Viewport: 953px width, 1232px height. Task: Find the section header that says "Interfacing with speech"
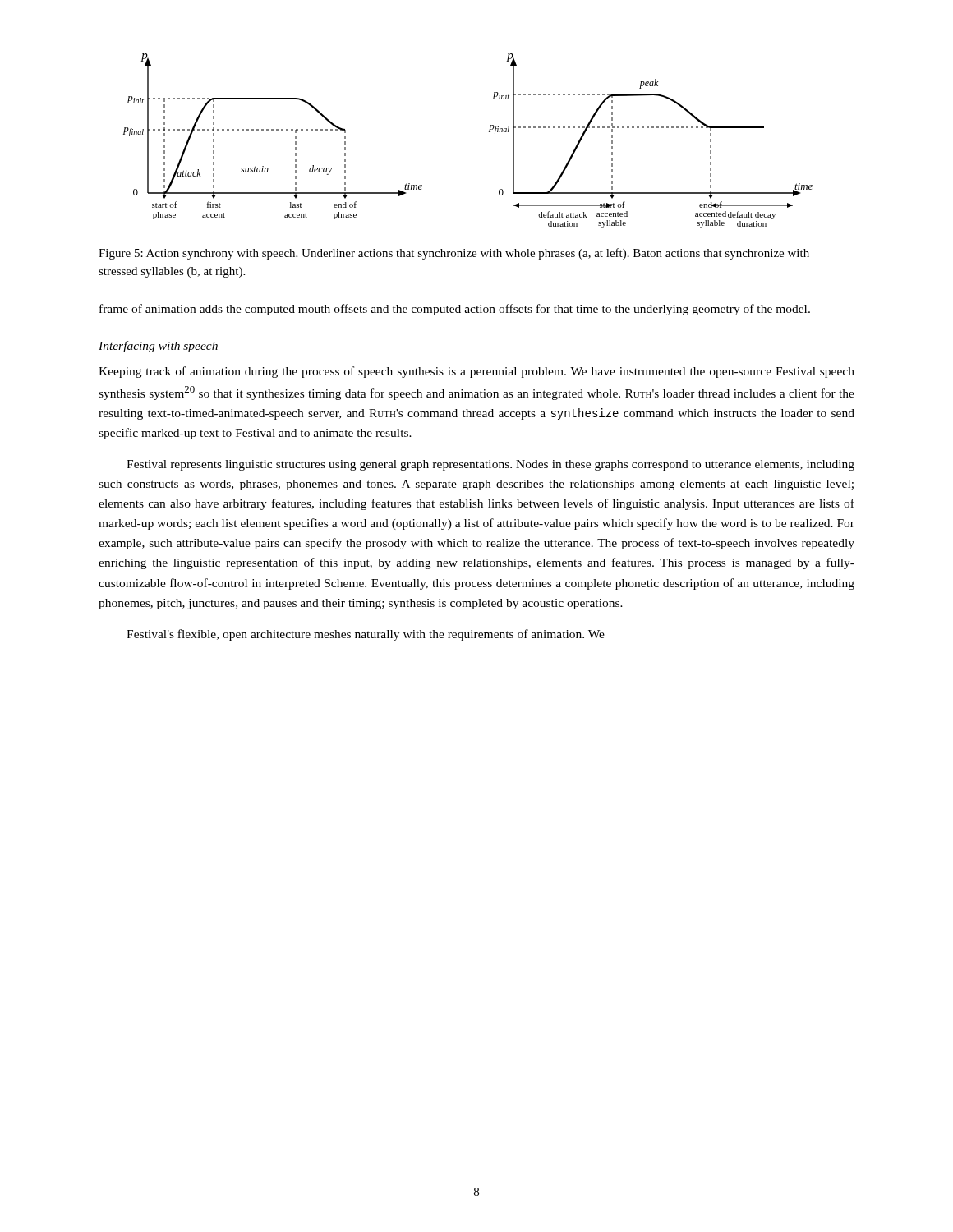pos(158,345)
